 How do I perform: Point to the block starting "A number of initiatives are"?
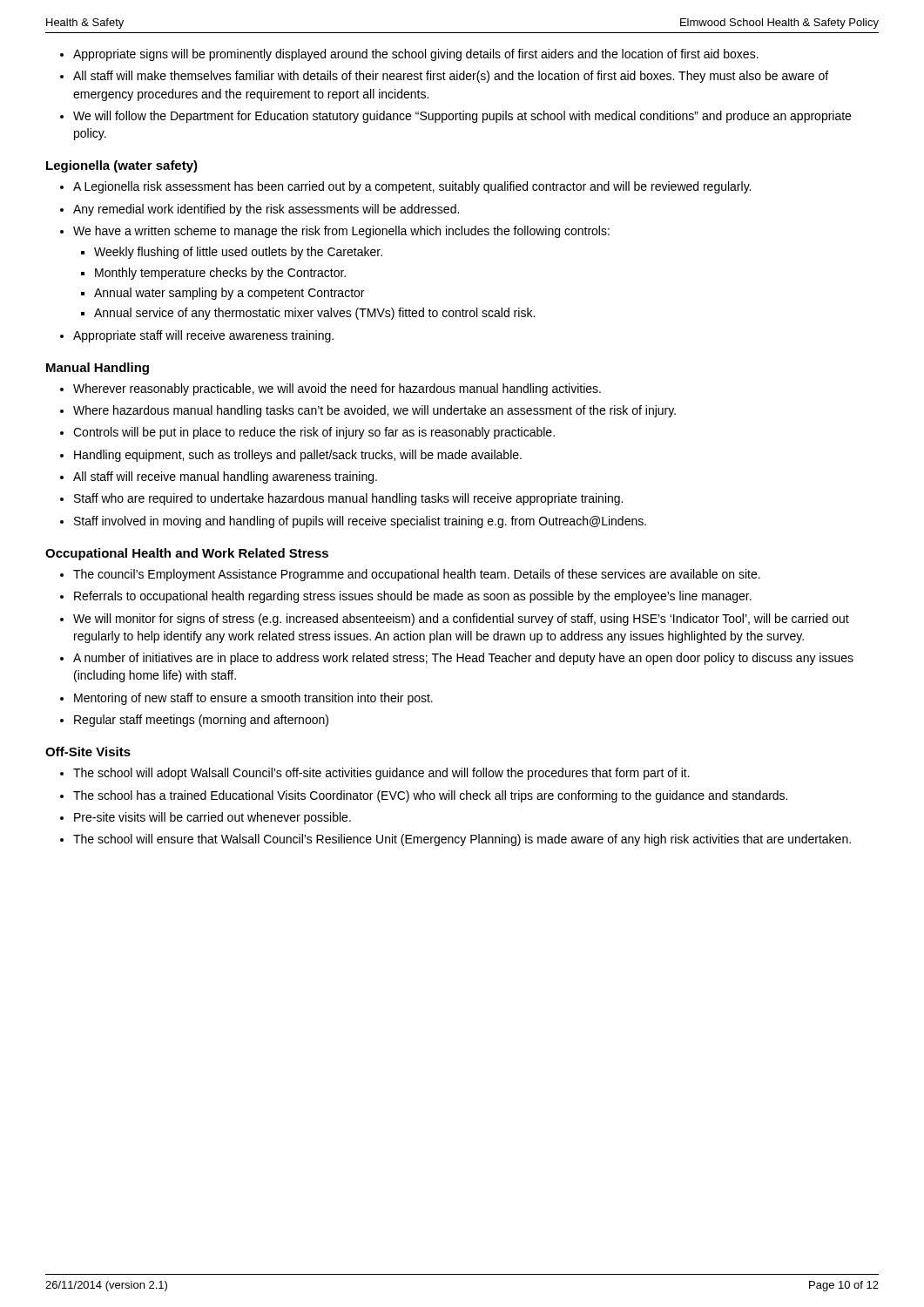click(463, 667)
